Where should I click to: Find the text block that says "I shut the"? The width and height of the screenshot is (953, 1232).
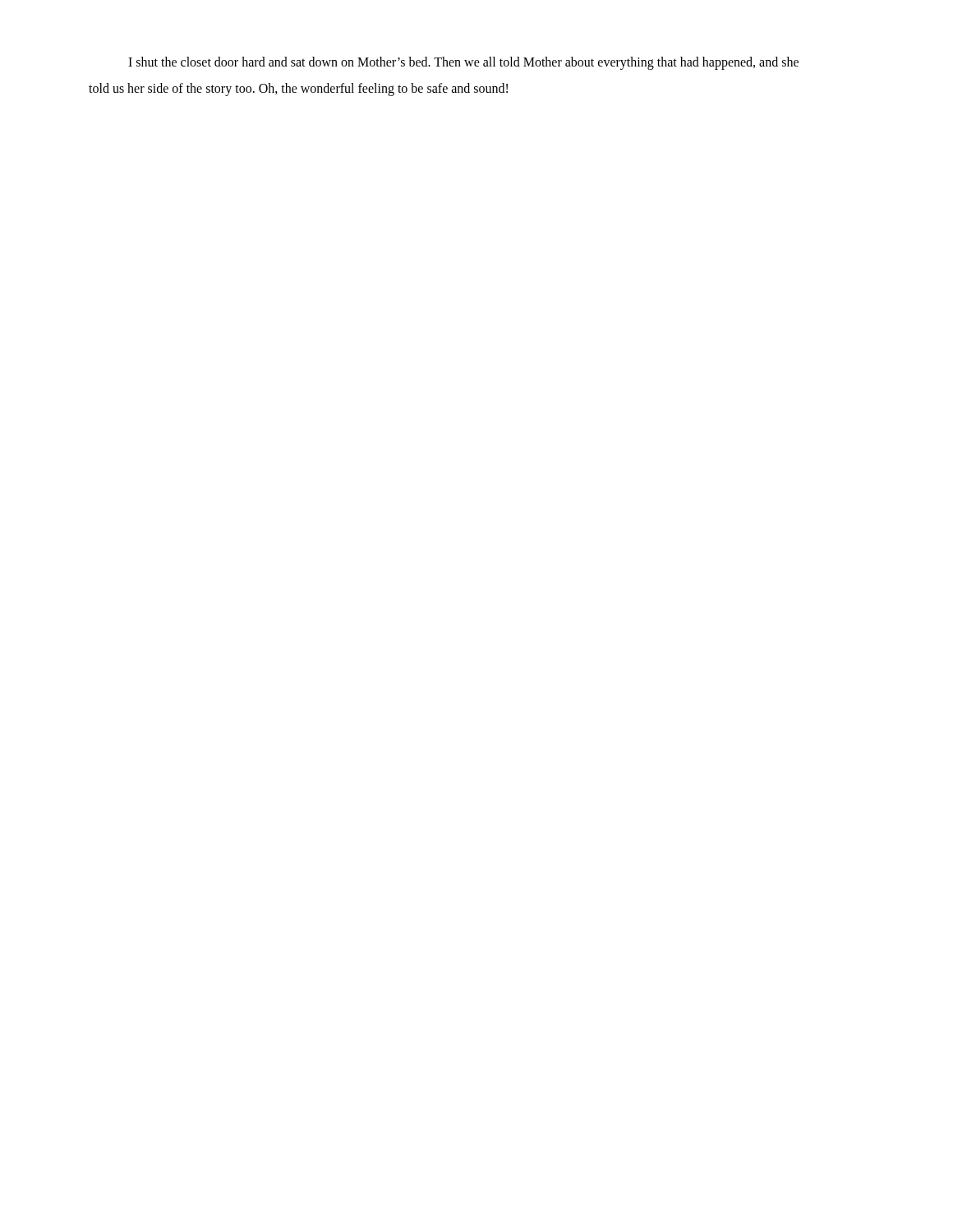click(446, 76)
